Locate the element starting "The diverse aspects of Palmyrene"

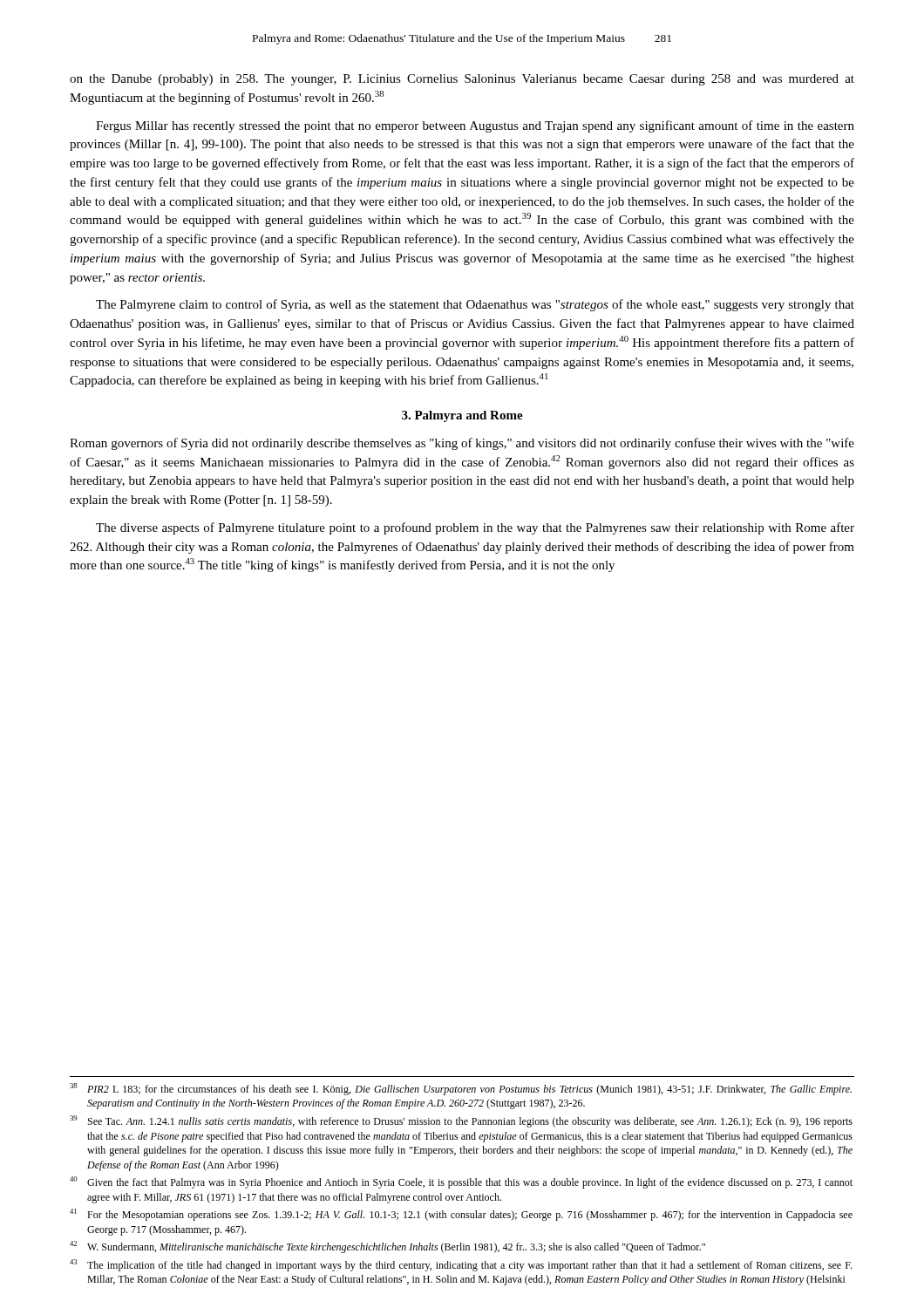[462, 547]
